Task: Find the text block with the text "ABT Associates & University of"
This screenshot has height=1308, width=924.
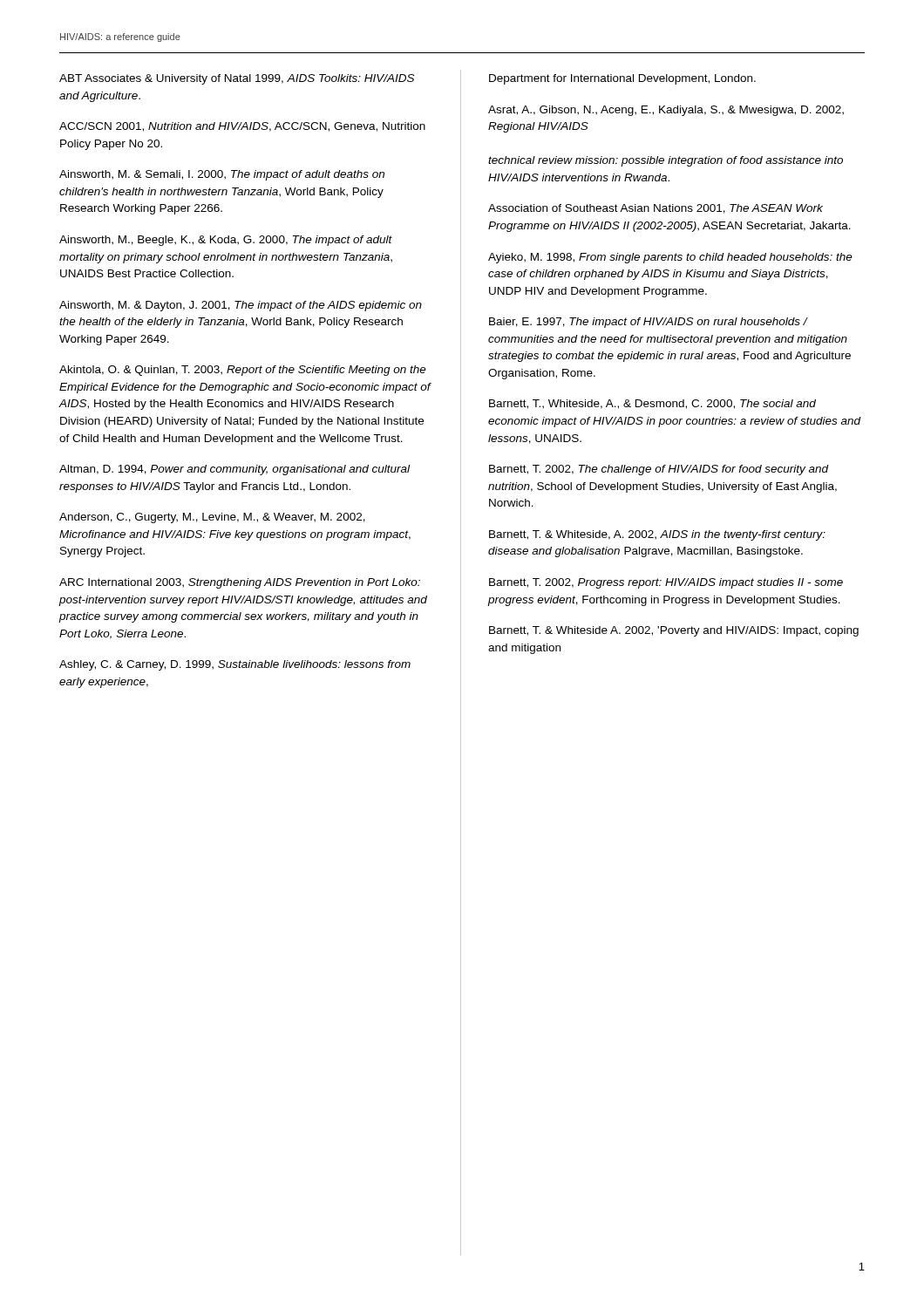Action: pos(237,87)
